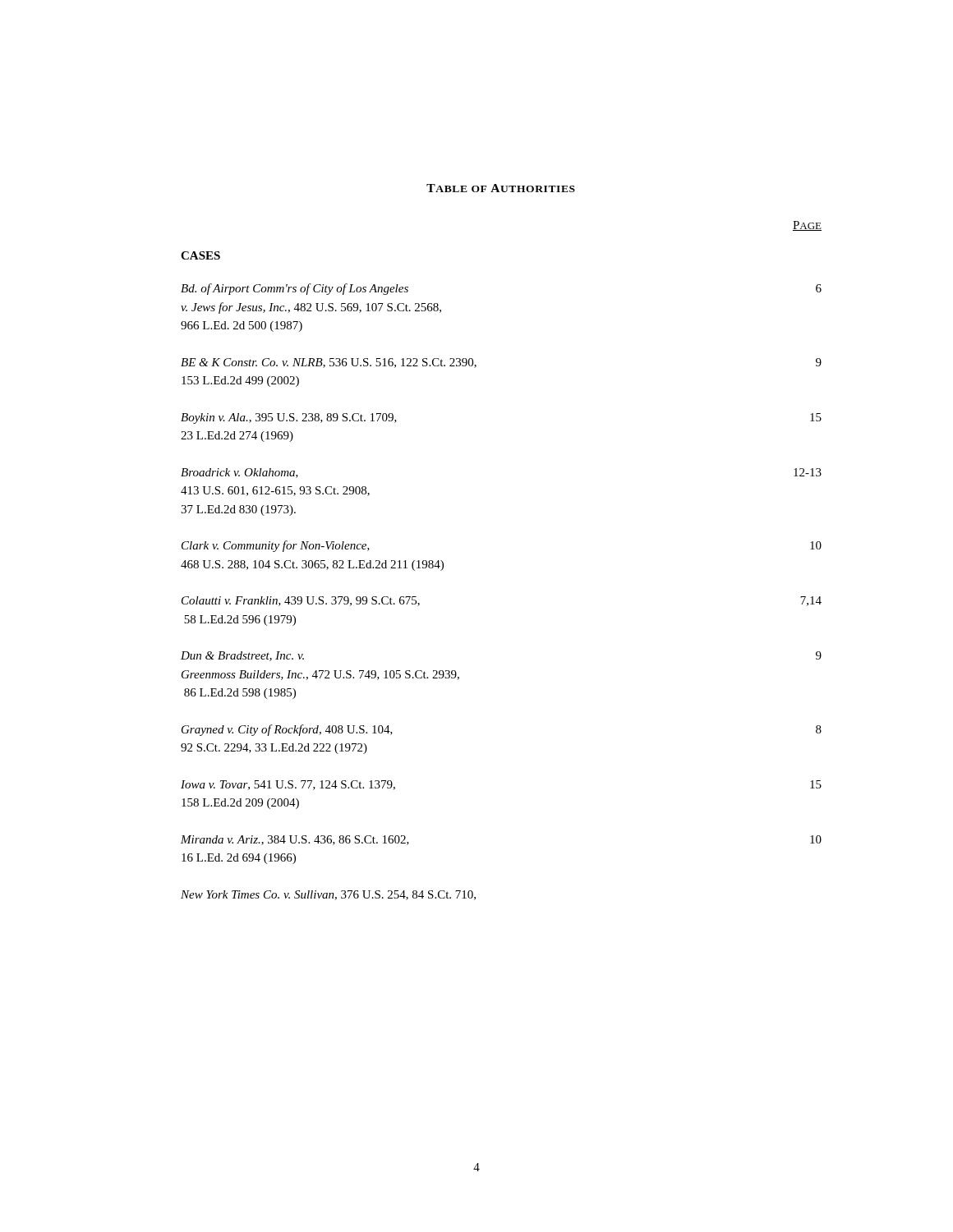Select the list item that says "Iowa v. Tovar, 541 U.S. 77, 124"
The width and height of the screenshot is (953, 1232).
coord(290,785)
